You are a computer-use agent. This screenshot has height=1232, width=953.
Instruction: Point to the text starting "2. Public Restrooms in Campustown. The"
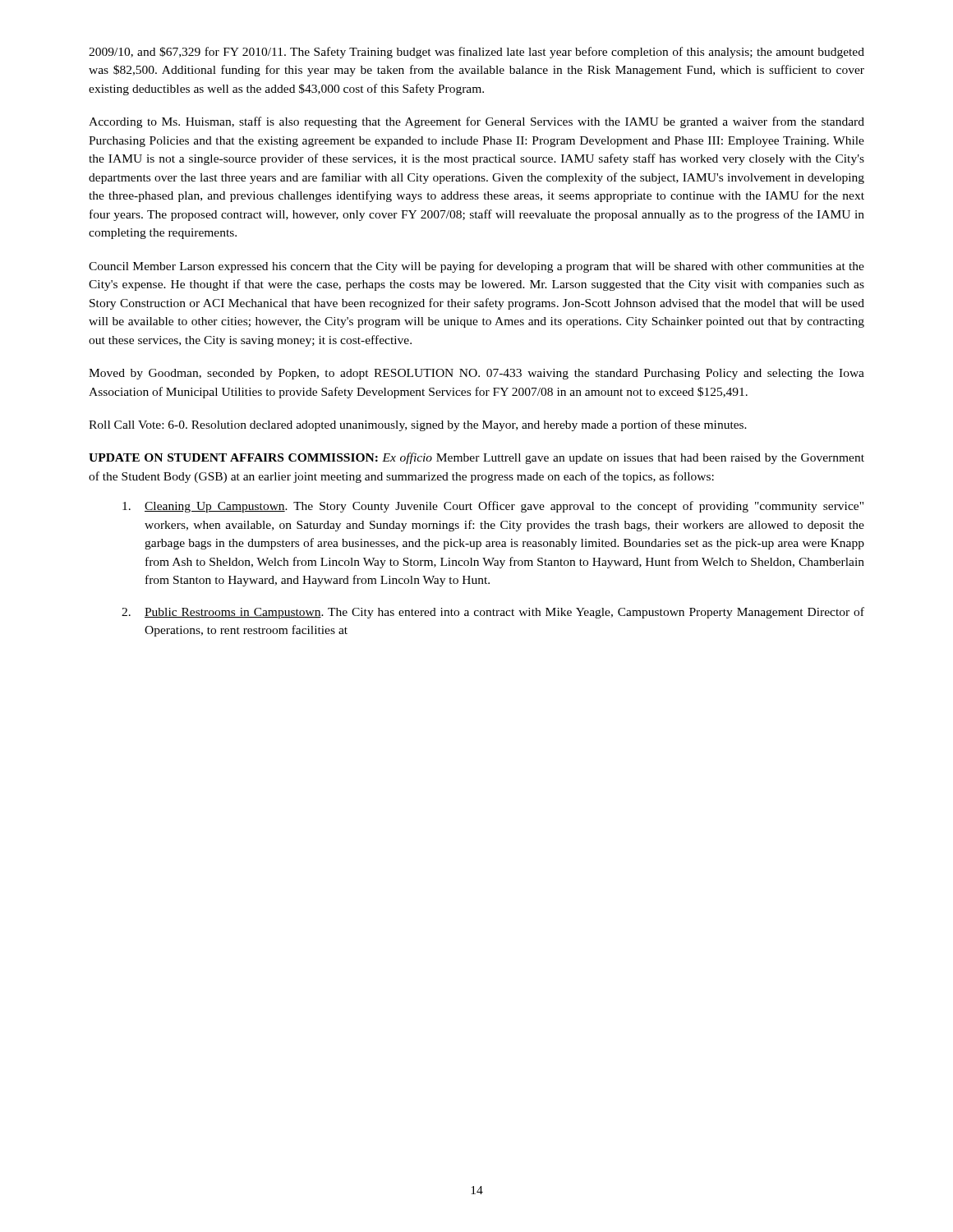(493, 621)
